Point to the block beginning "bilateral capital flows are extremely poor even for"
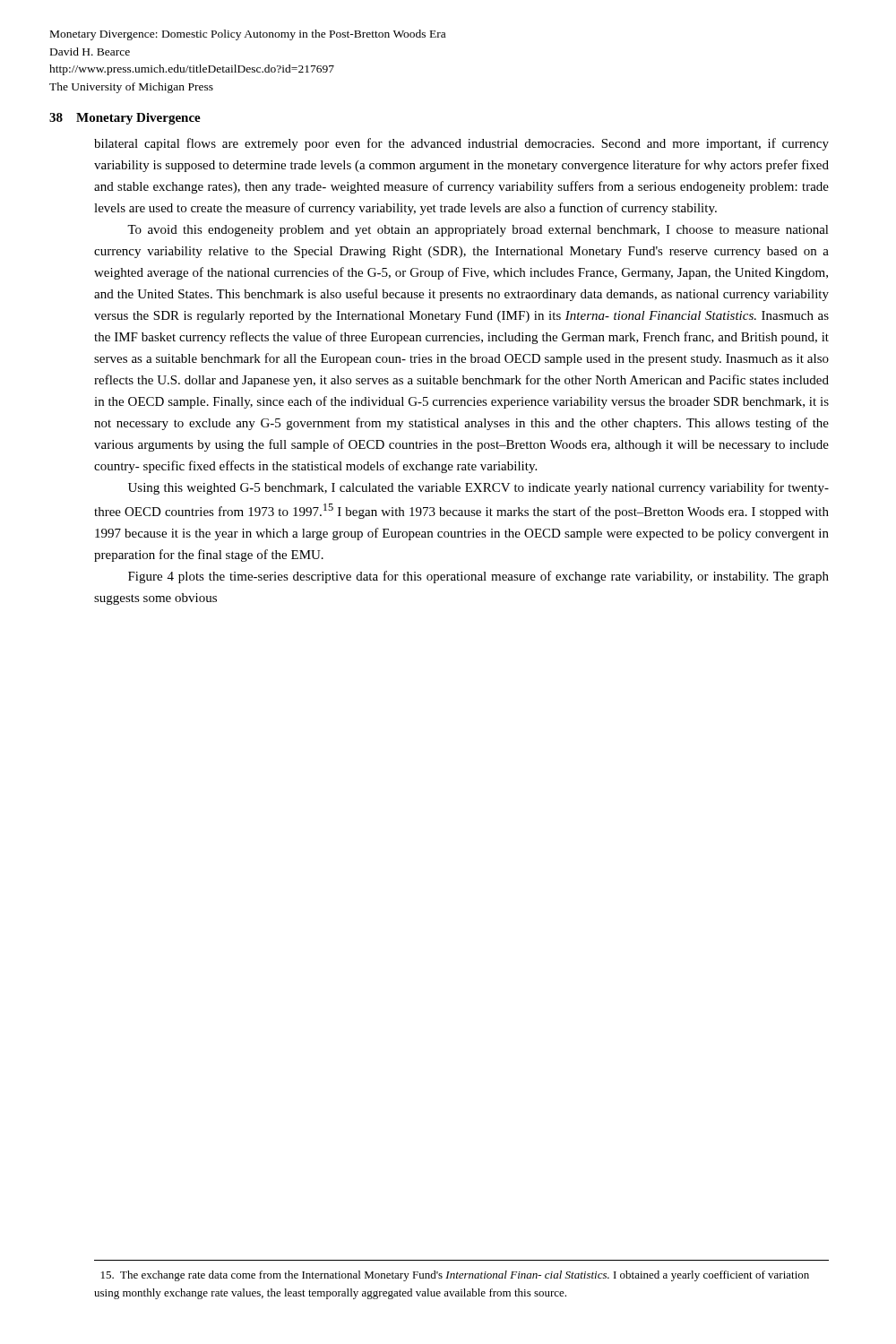The height and width of the screenshot is (1344, 896). [461, 176]
